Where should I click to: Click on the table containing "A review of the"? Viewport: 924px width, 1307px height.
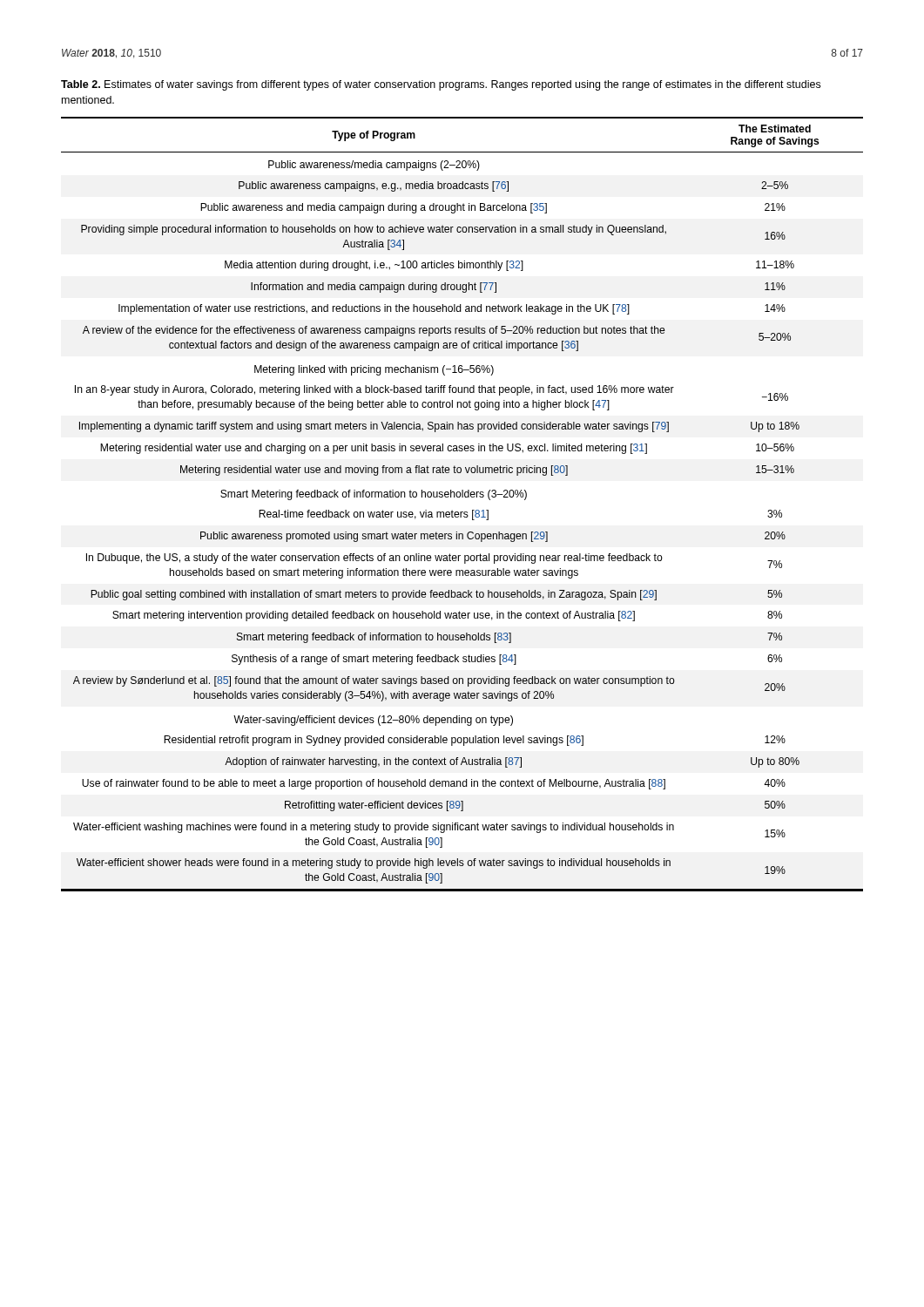point(462,504)
